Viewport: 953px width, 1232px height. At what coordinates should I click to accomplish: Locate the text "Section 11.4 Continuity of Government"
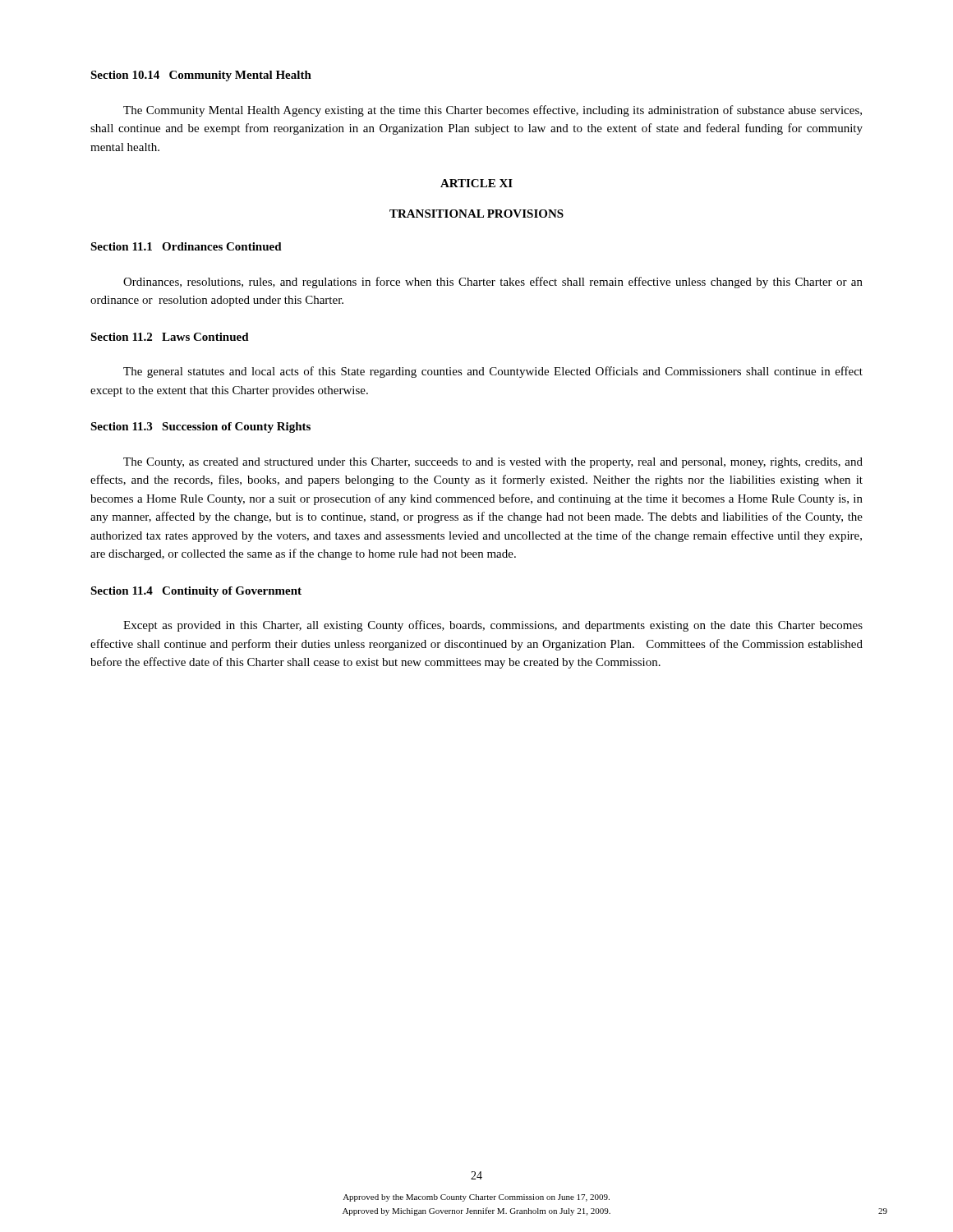click(196, 592)
